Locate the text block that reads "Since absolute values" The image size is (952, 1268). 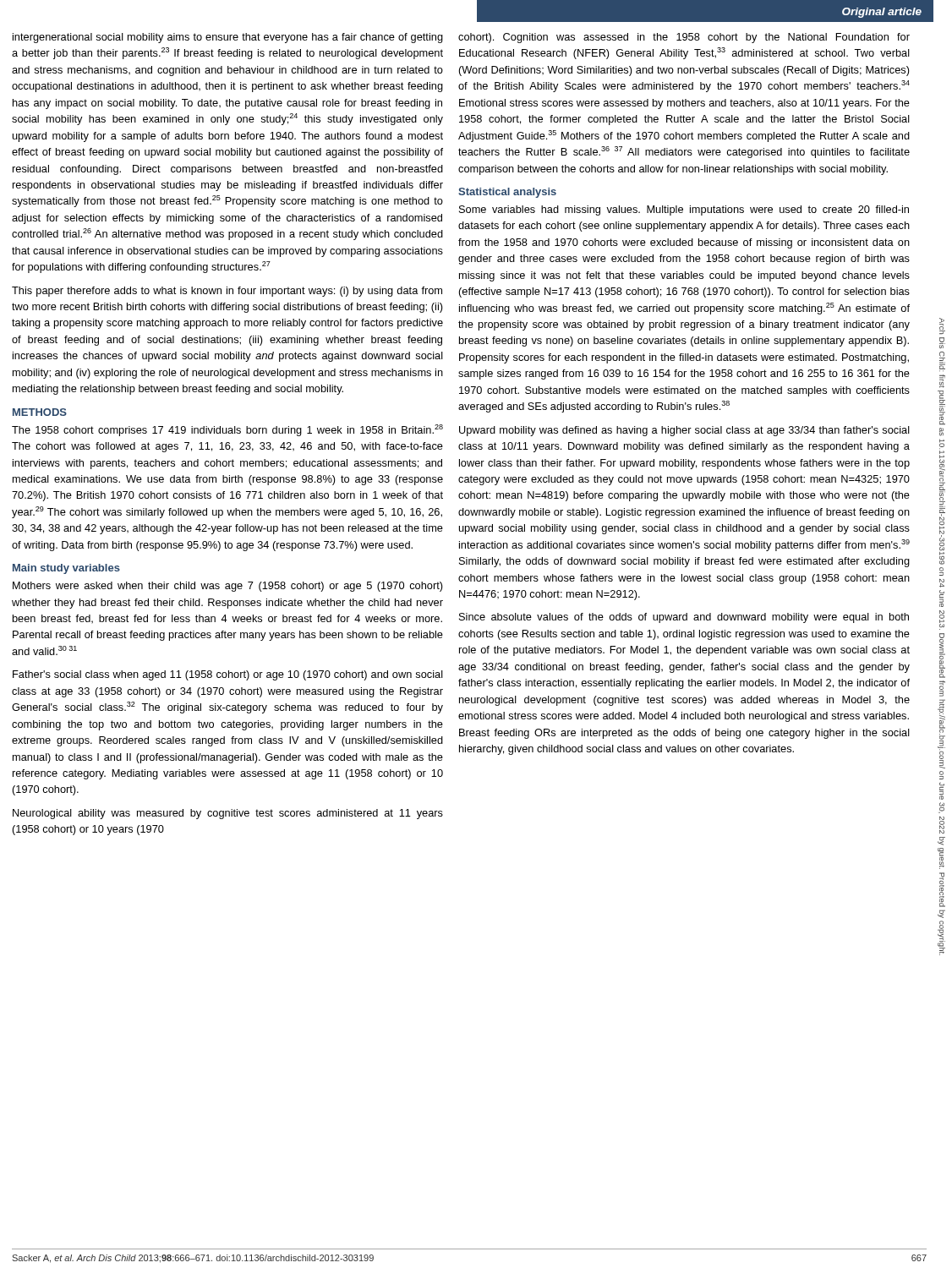[684, 683]
